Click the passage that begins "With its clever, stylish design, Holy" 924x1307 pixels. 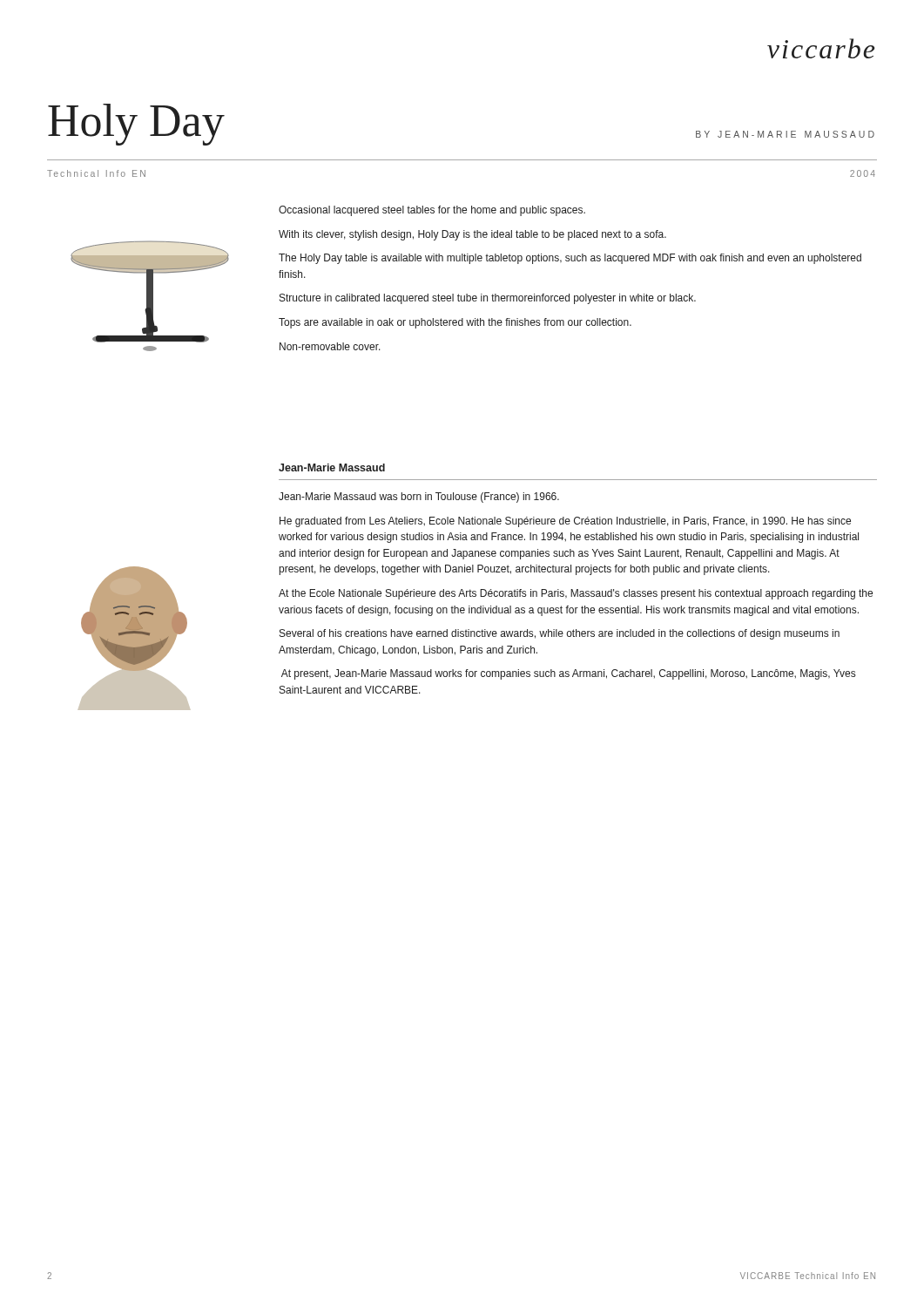(473, 234)
